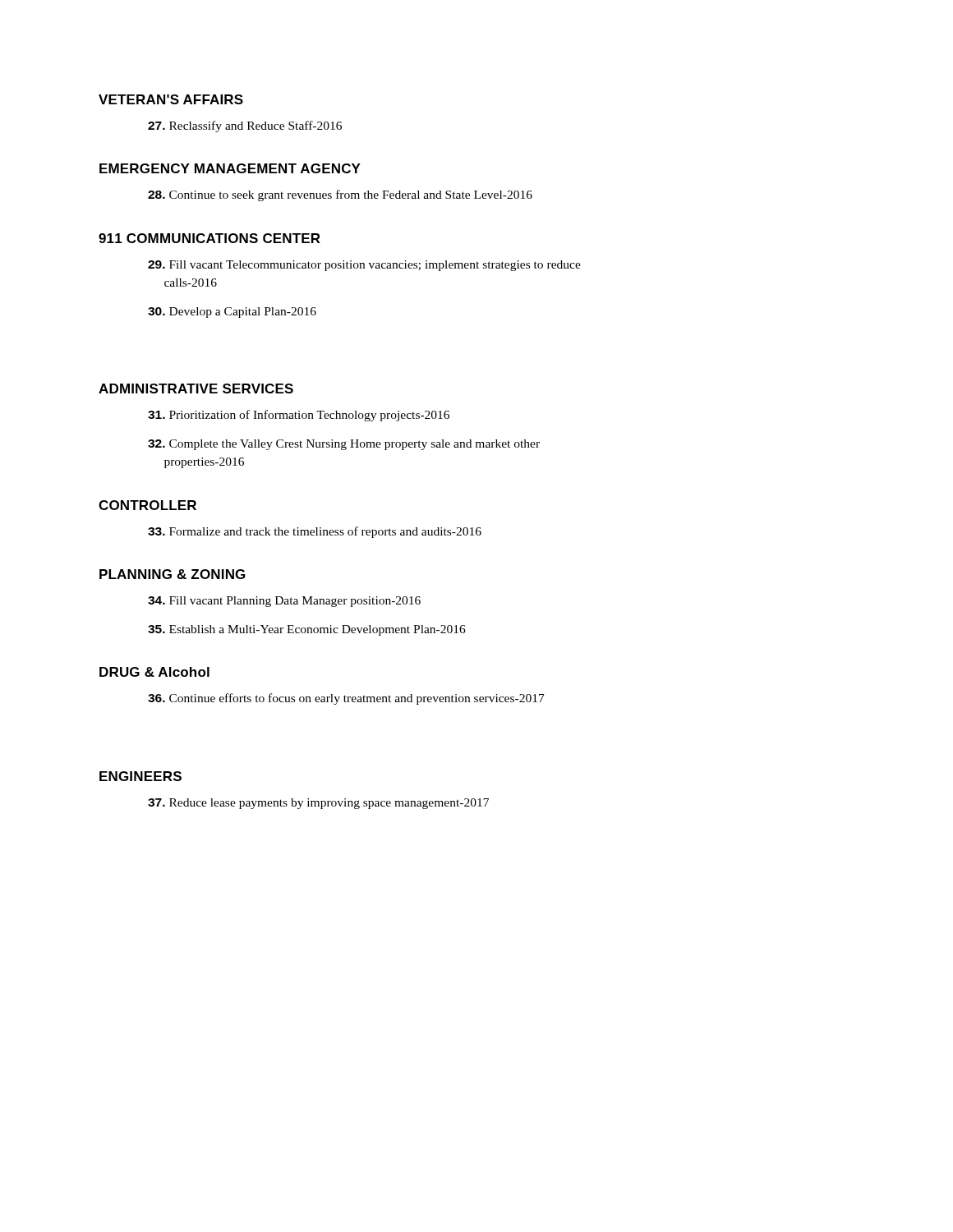Navigate to the region starting "27. Reclassify and Reduce Staff-2016"

pyautogui.click(x=245, y=125)
